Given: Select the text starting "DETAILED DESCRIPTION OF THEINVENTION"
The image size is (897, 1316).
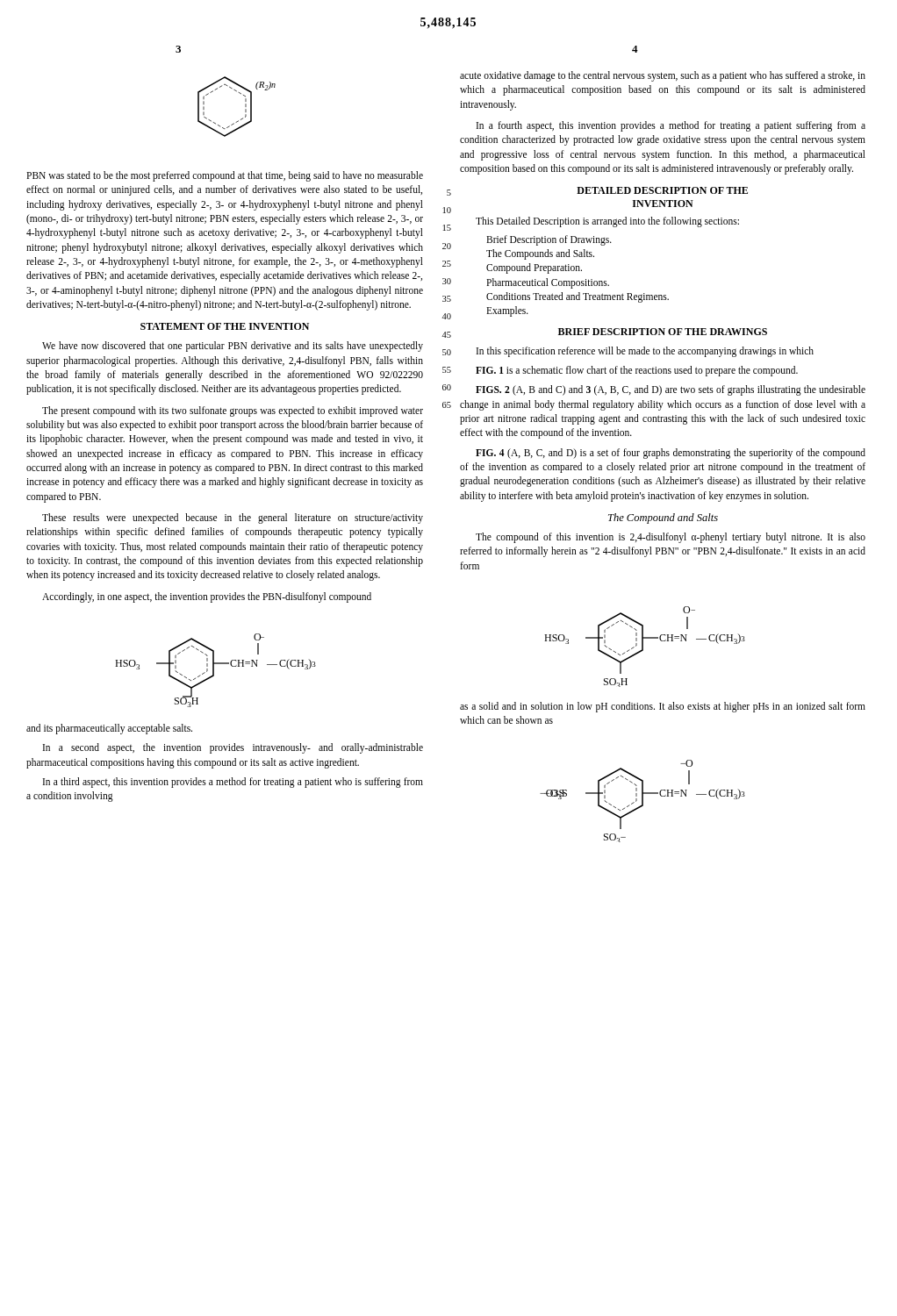Looking at the screenshot, I should (x=663, y=197).
